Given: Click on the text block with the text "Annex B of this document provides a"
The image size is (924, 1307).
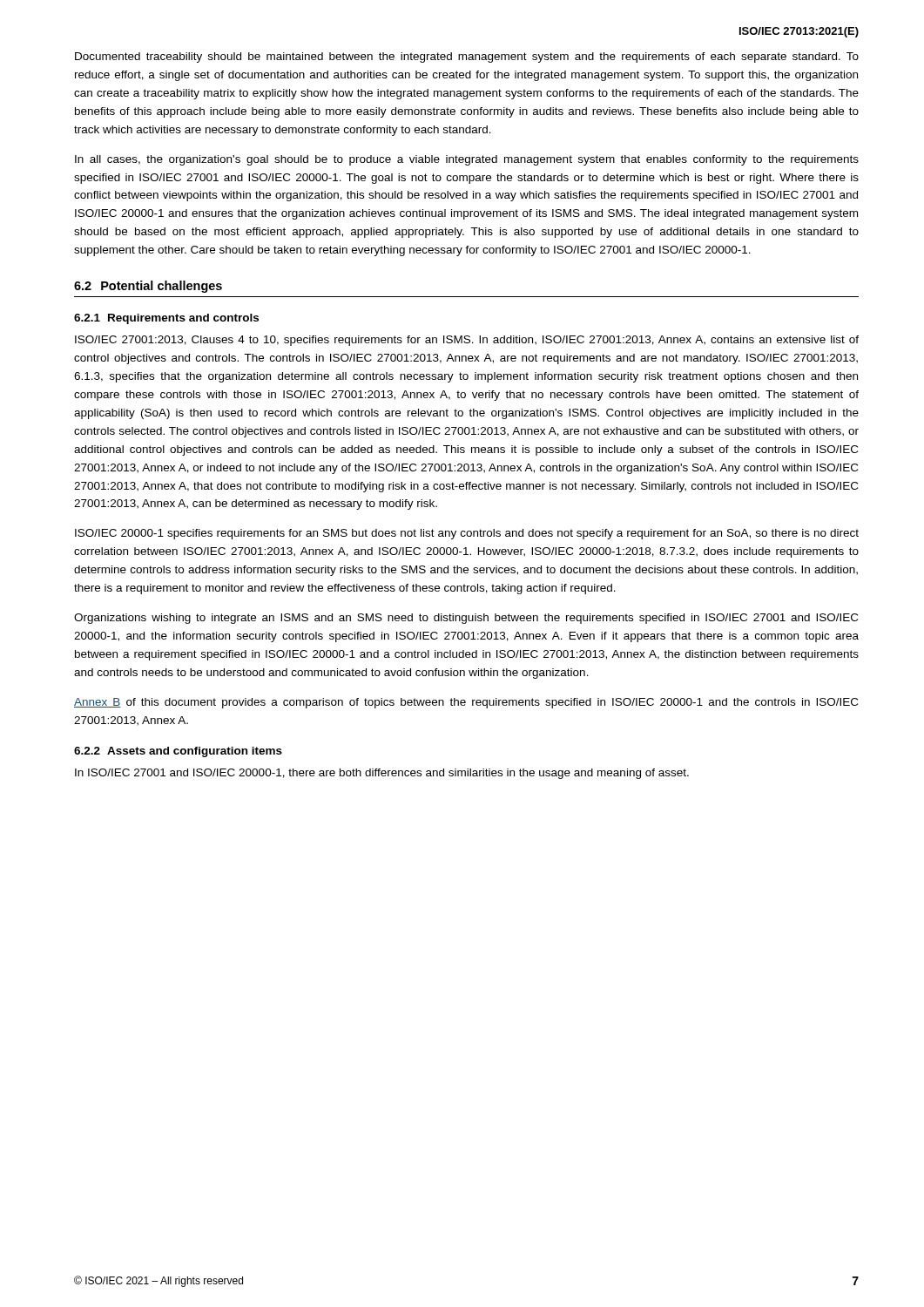Looking at the screenshot, I should (466, 712).
